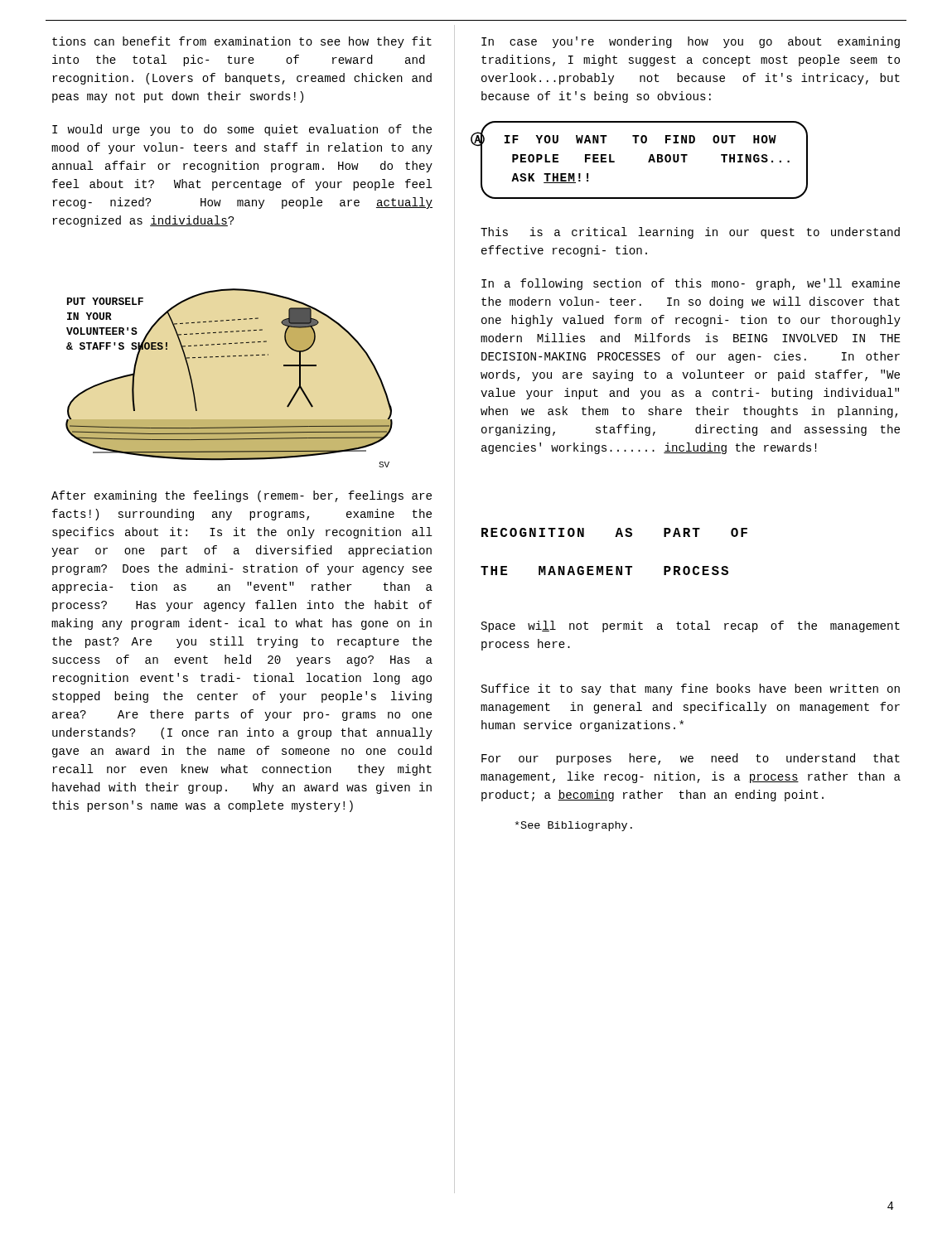Find the text block that says "In a following section"

(x=691, y=366)
